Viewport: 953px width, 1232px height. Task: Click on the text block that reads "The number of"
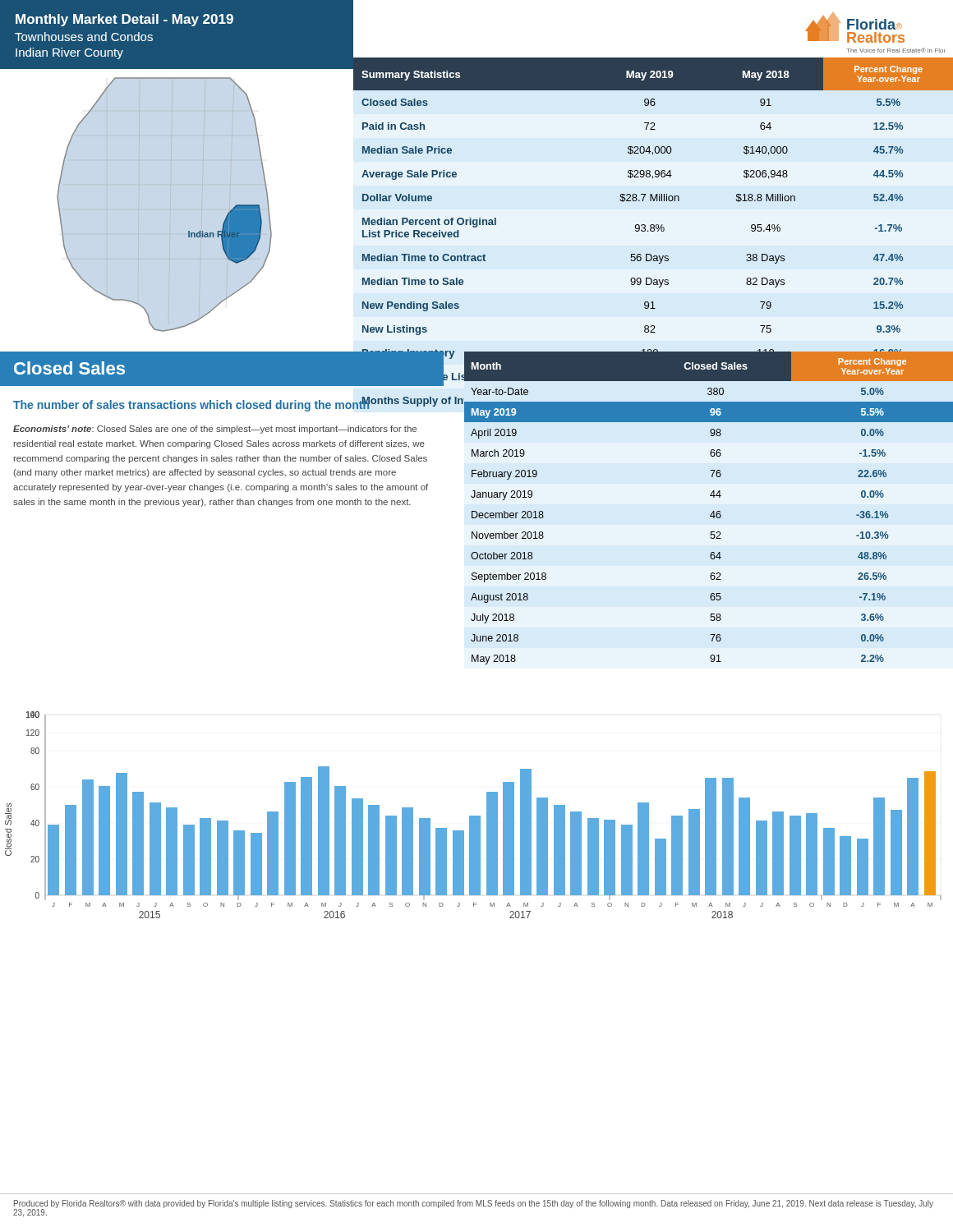191,405
